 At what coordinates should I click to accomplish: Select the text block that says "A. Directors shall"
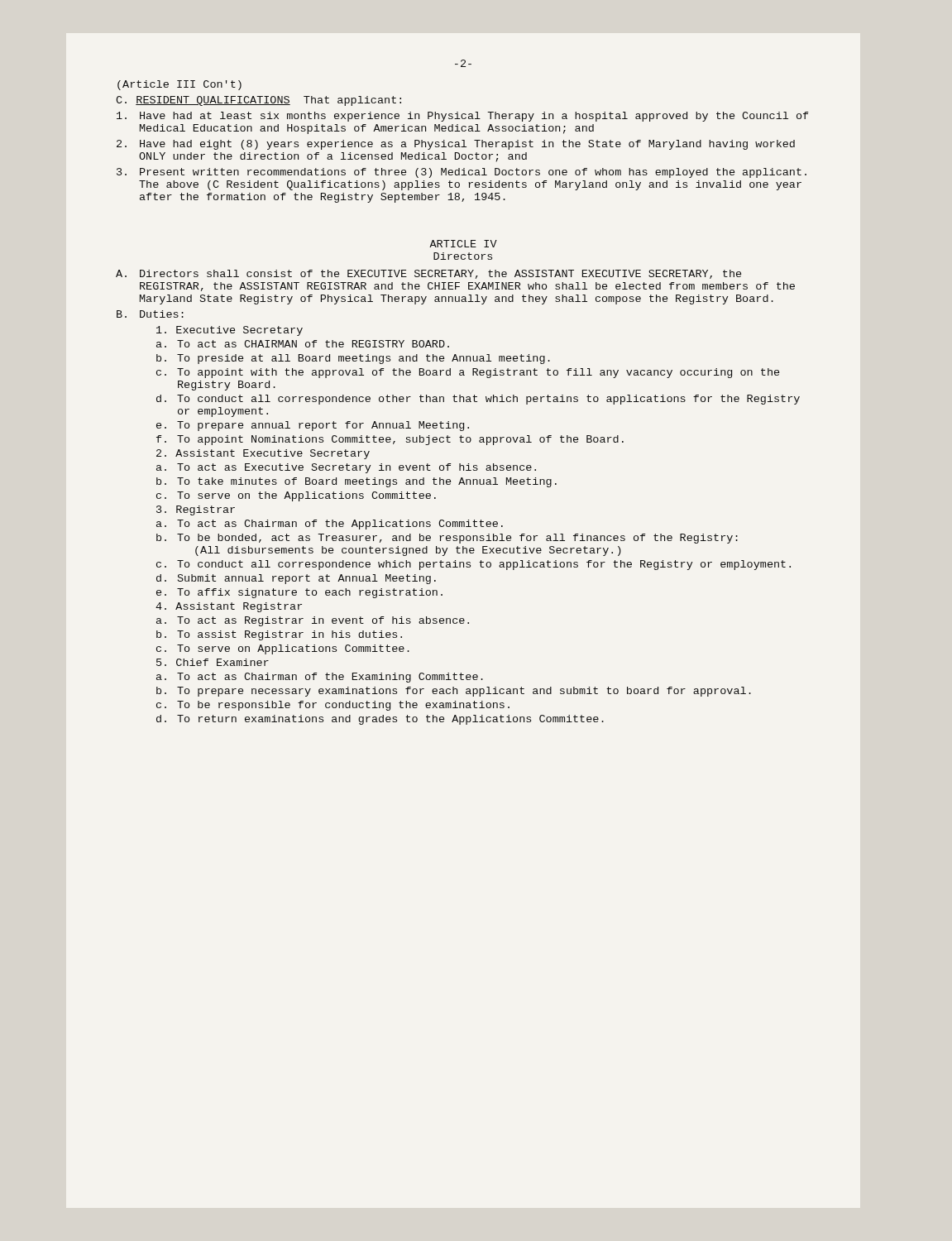tap(463, 287)
